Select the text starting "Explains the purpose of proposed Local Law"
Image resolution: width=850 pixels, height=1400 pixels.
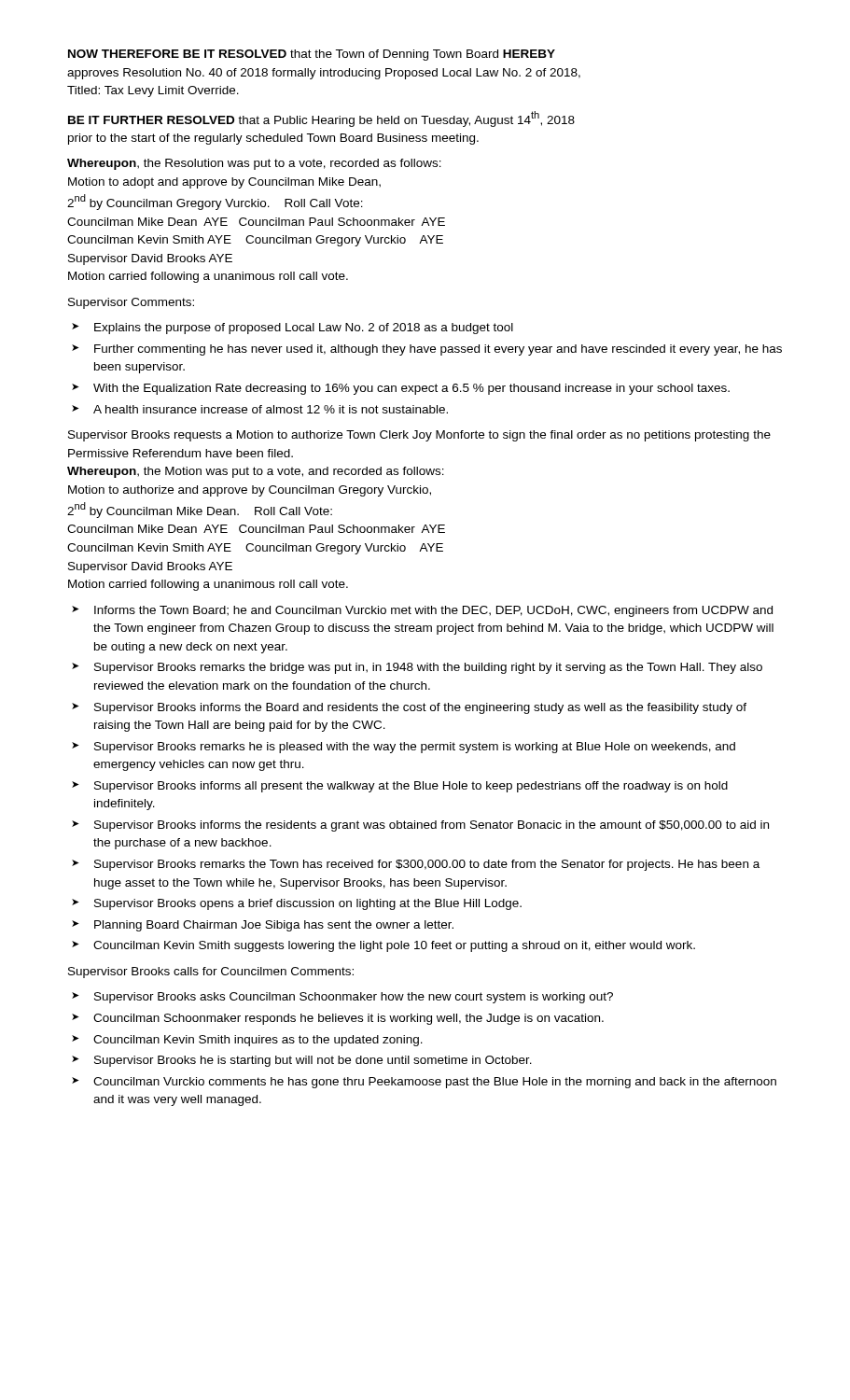[303, 327]
